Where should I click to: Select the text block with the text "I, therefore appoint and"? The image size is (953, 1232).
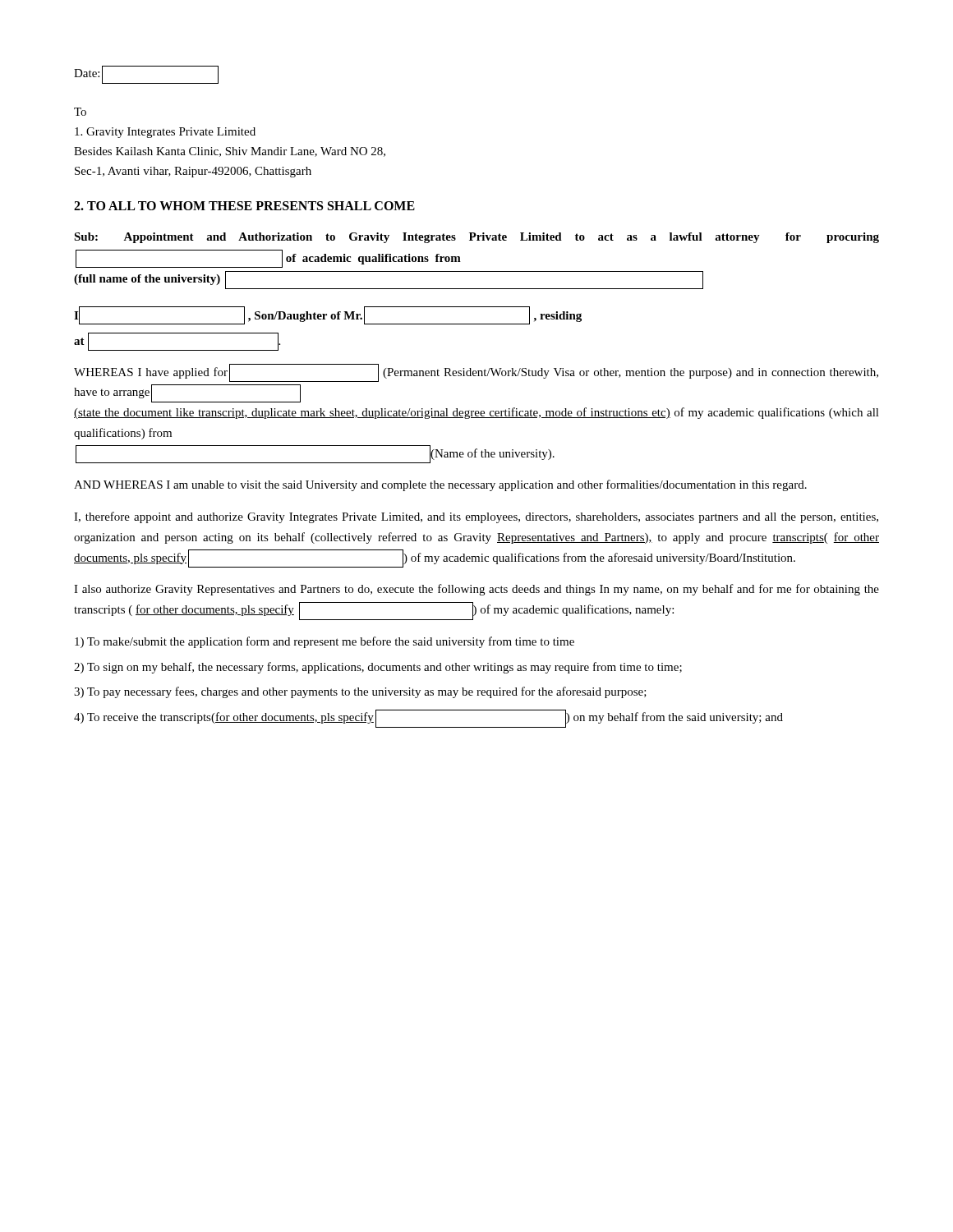(476, 539)
